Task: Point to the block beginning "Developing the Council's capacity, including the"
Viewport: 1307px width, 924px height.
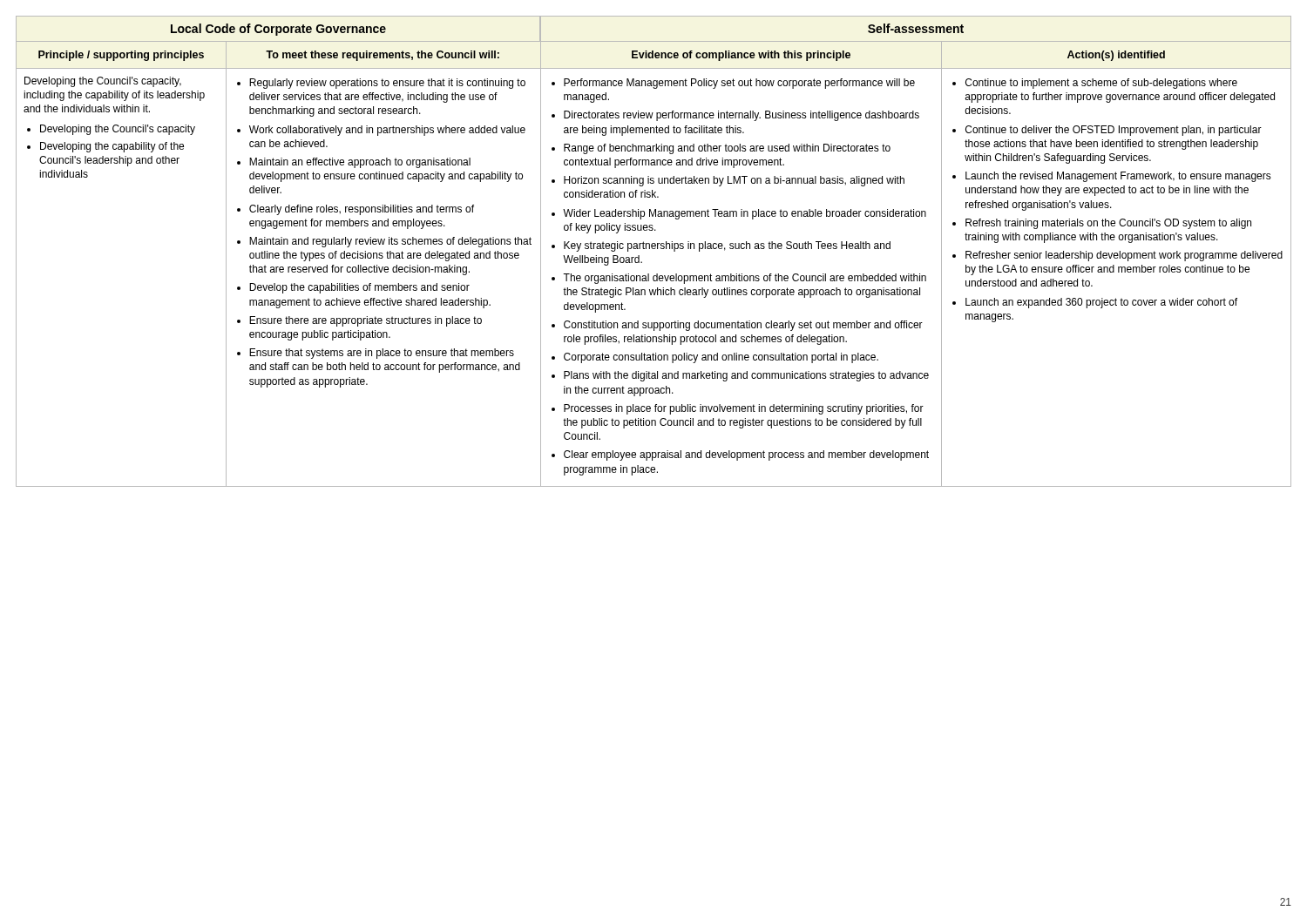Action: click(x=121, y=128)
